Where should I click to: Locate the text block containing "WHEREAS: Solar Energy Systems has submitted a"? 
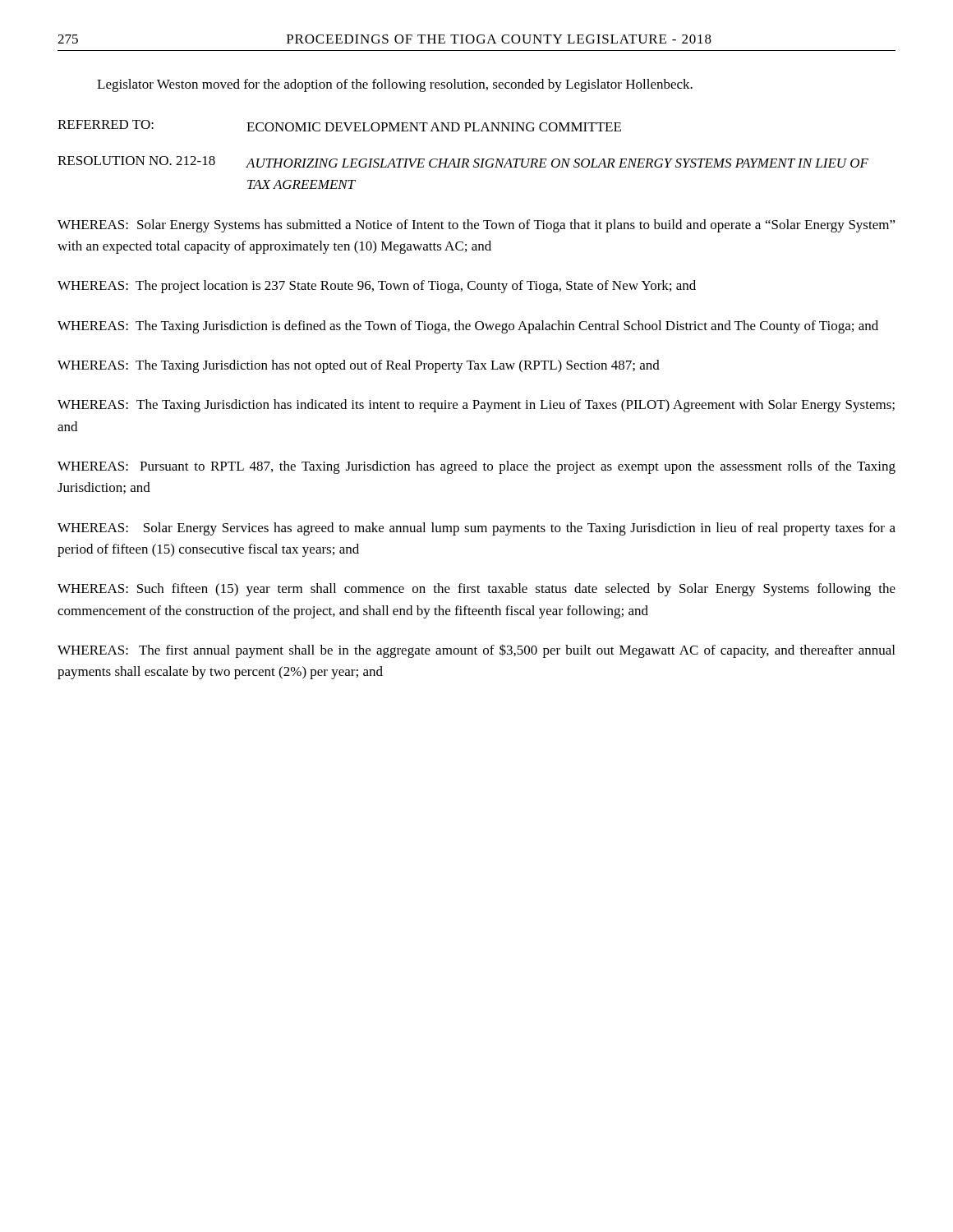[476, 235]
